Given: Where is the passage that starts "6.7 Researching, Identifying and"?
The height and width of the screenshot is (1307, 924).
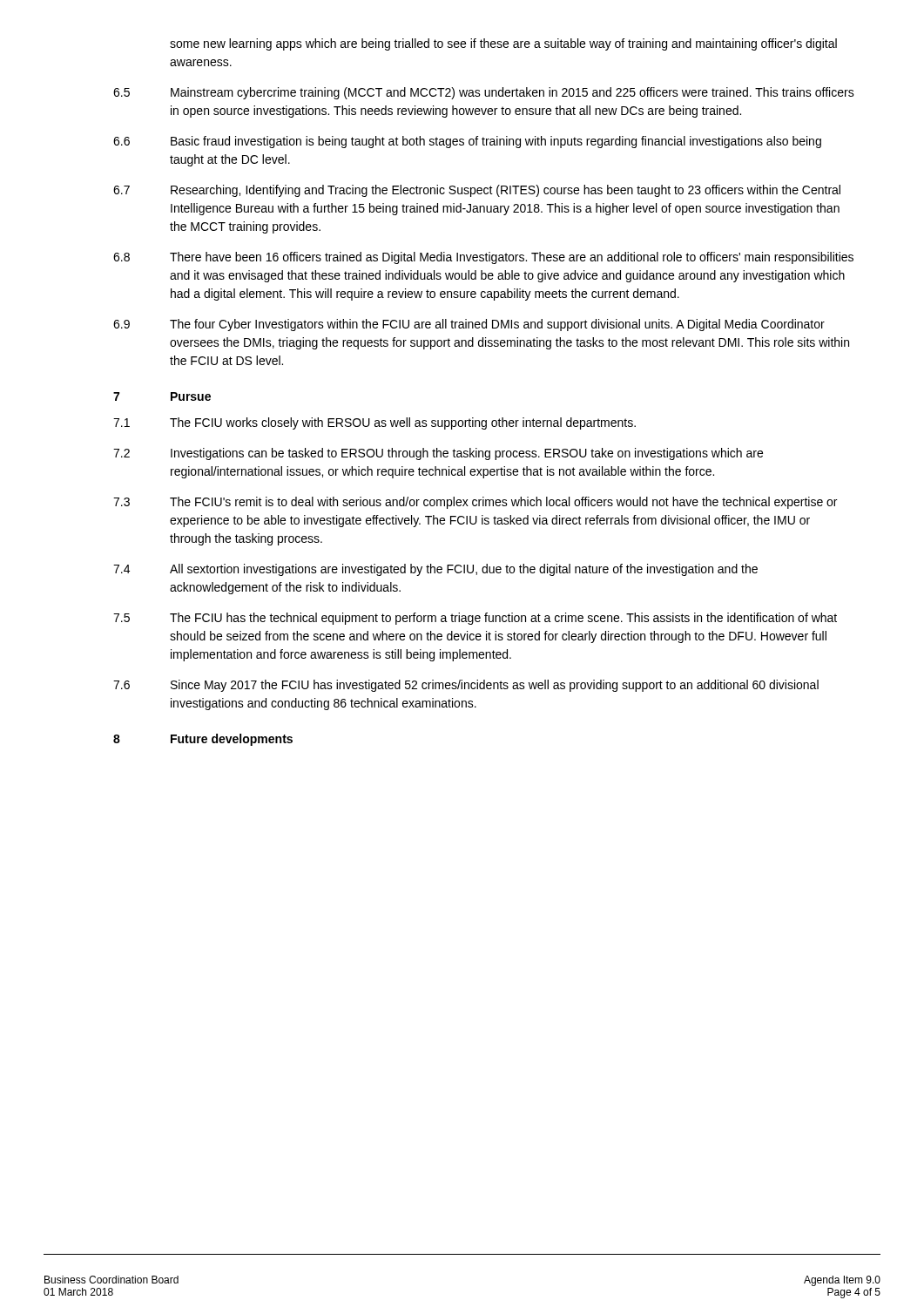Looking at the screenshot, I should (x=484, y=209).
